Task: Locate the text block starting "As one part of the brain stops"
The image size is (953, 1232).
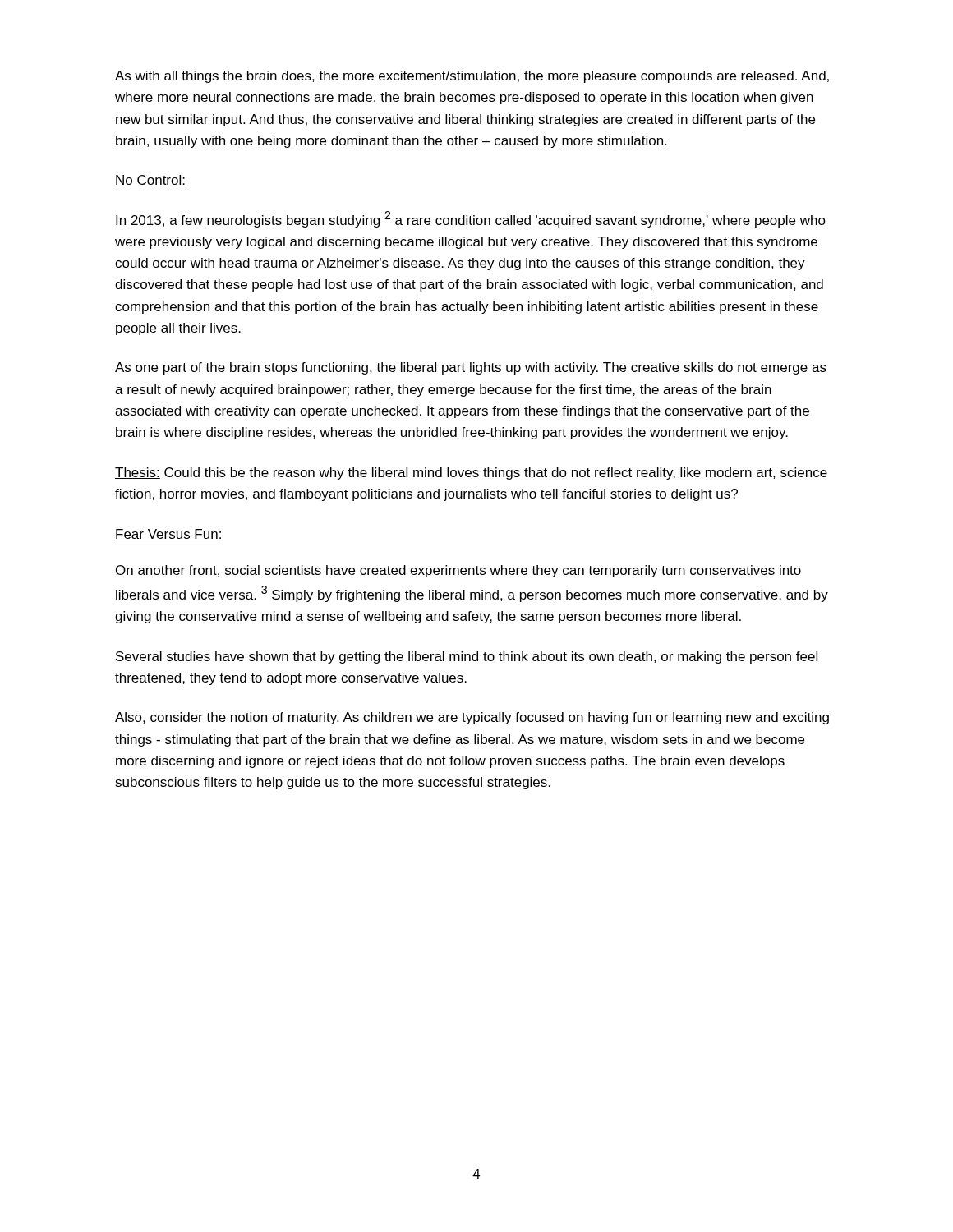Action: pos(471,400)
